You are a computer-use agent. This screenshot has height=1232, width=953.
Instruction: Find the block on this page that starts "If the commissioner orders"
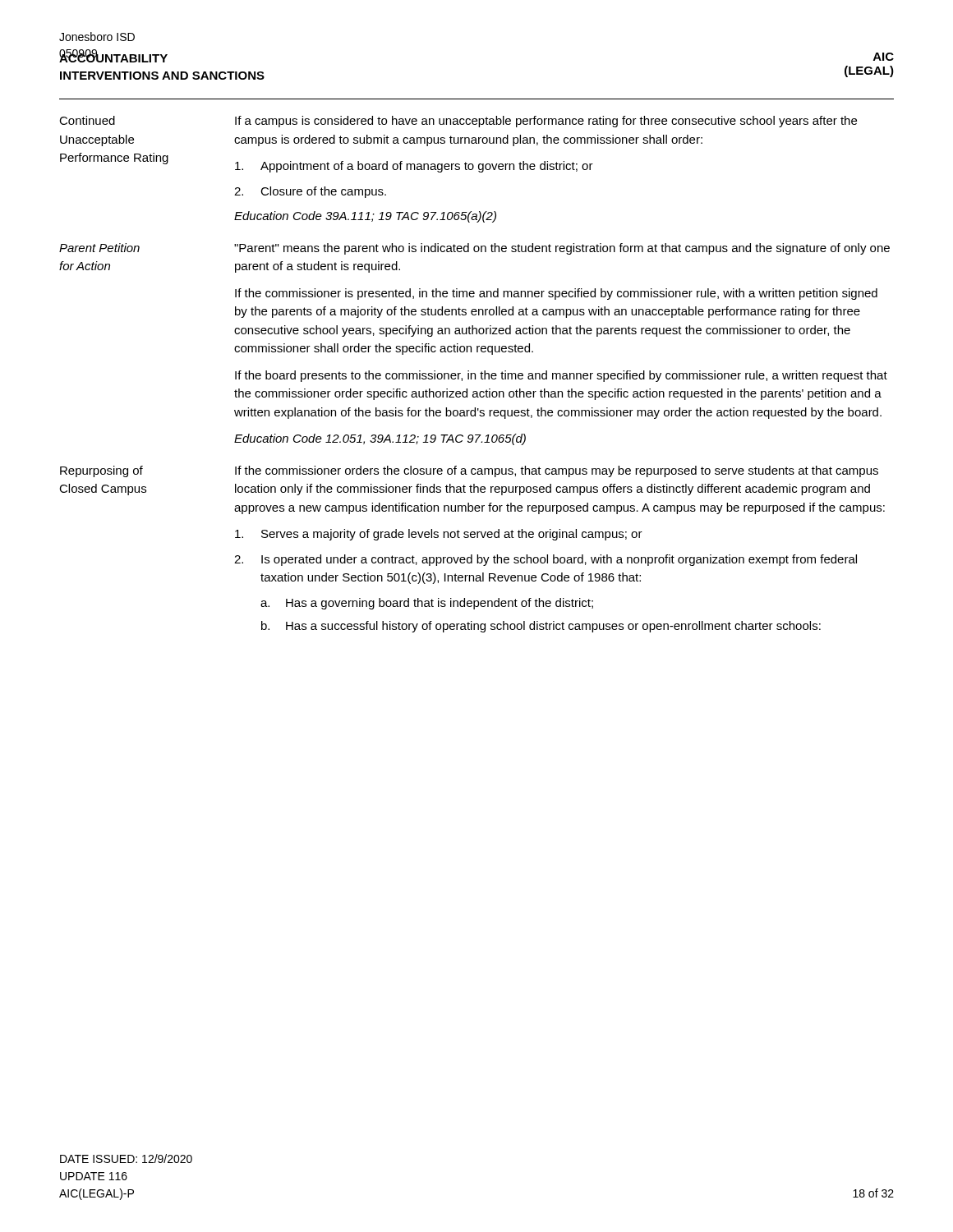click(x=564, y=489)
